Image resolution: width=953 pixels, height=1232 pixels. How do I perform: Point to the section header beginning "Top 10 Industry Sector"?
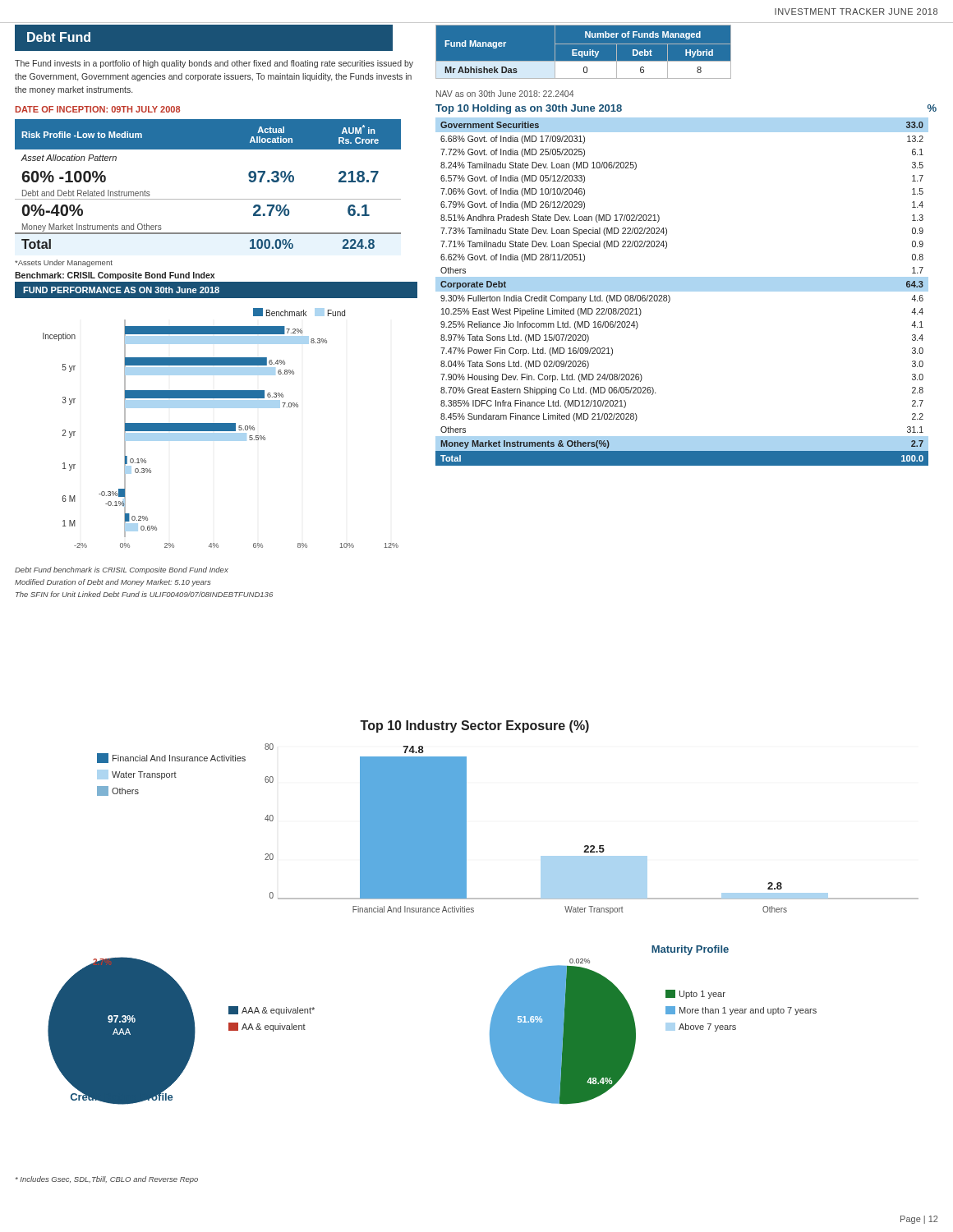475,726
